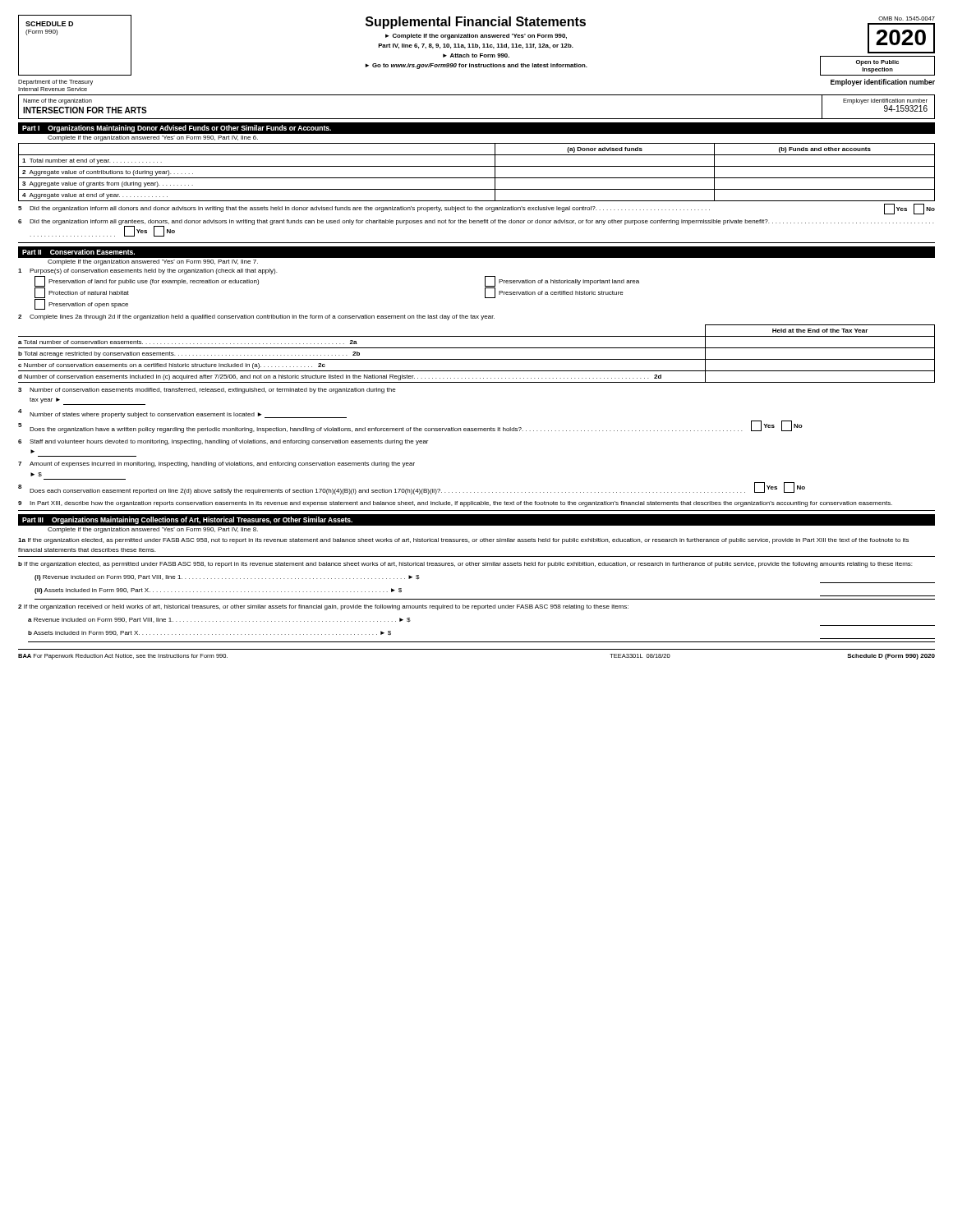Screen dimensions: 1232x953
Task: Click the passage that begins "8 Does each"
Action: click(x=476, y=489)
